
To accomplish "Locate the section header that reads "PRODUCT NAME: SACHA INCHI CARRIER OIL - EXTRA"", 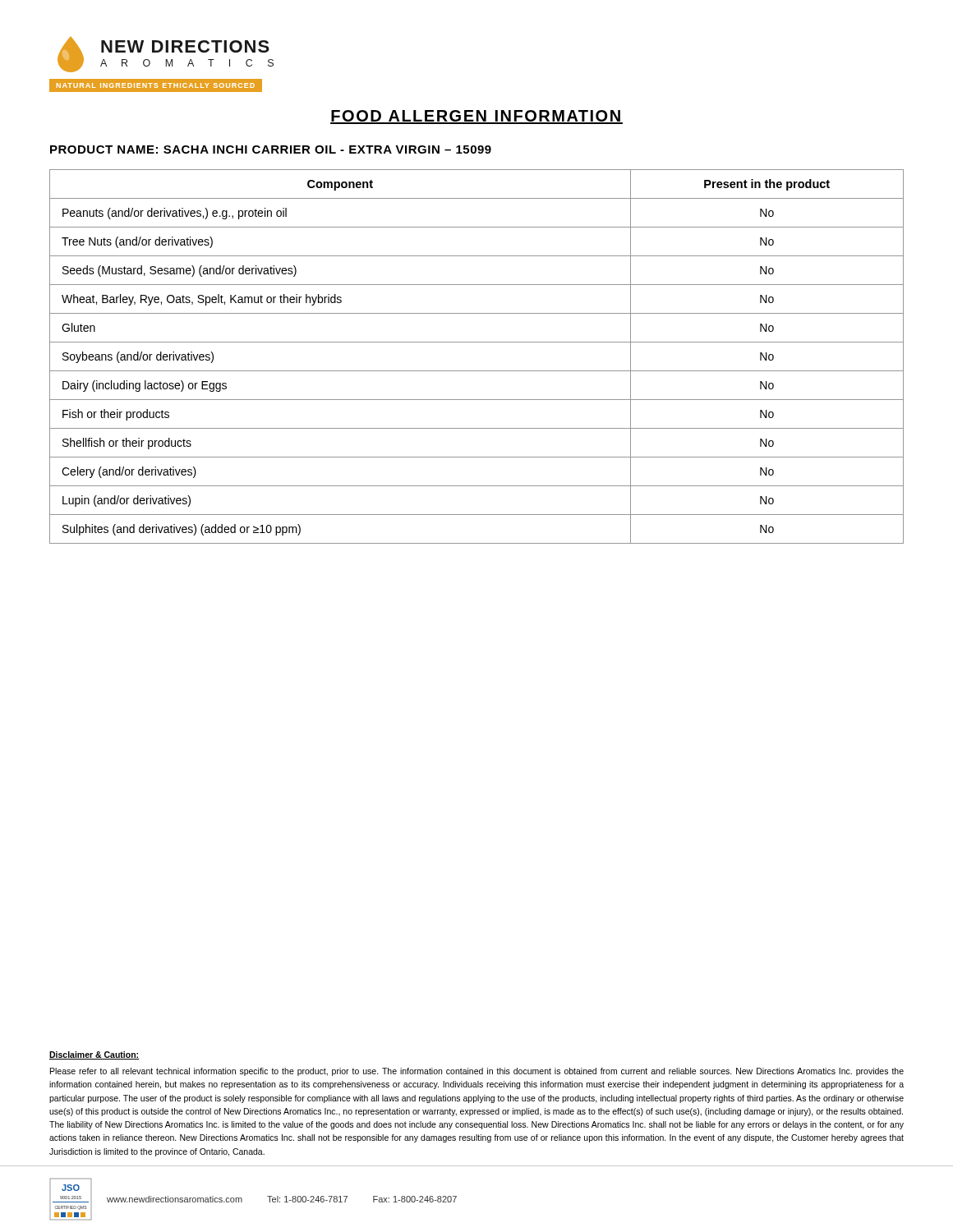I will pos(271,149).
